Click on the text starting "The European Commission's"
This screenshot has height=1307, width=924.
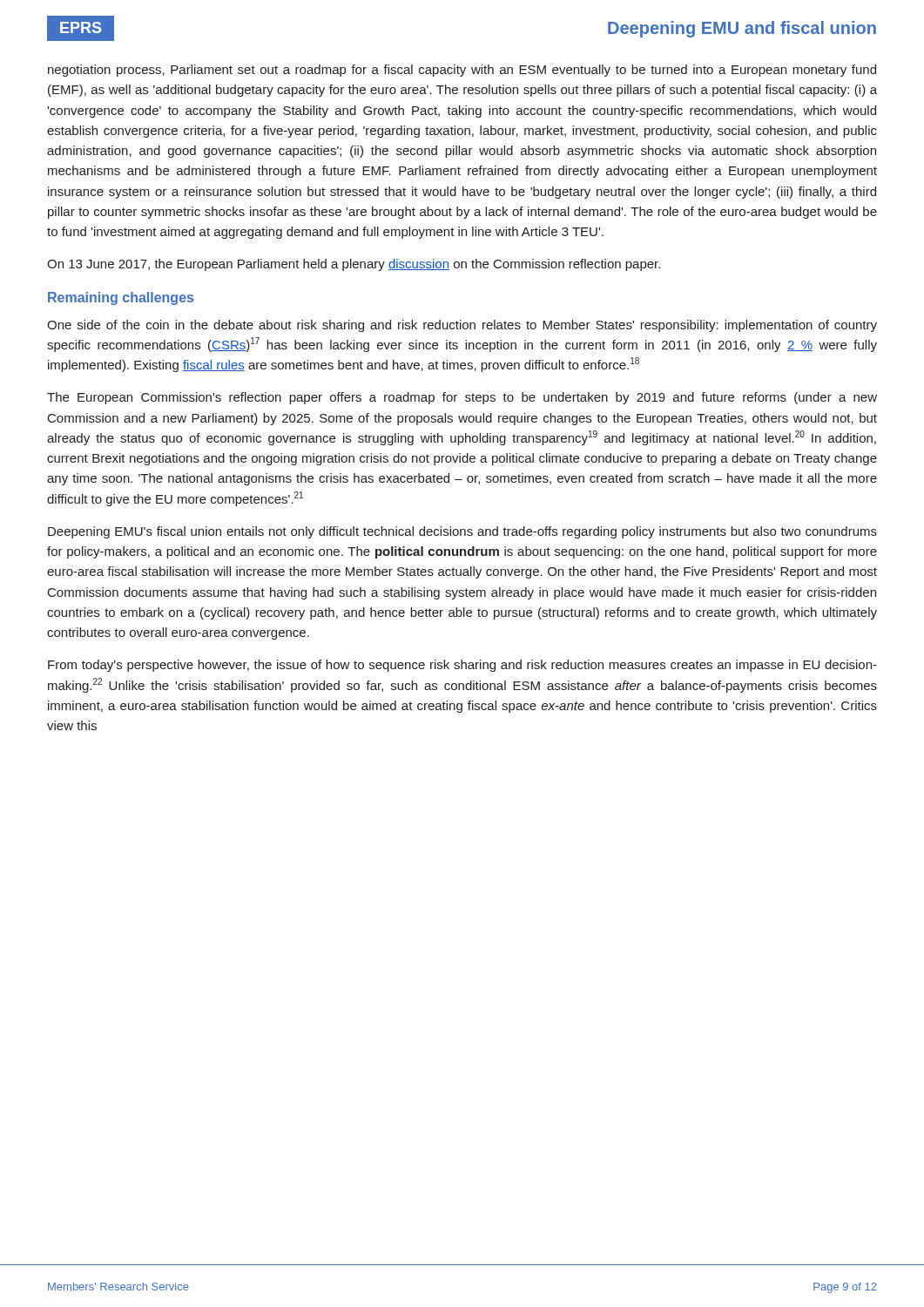pyautogui.click(x=462, y=448)
